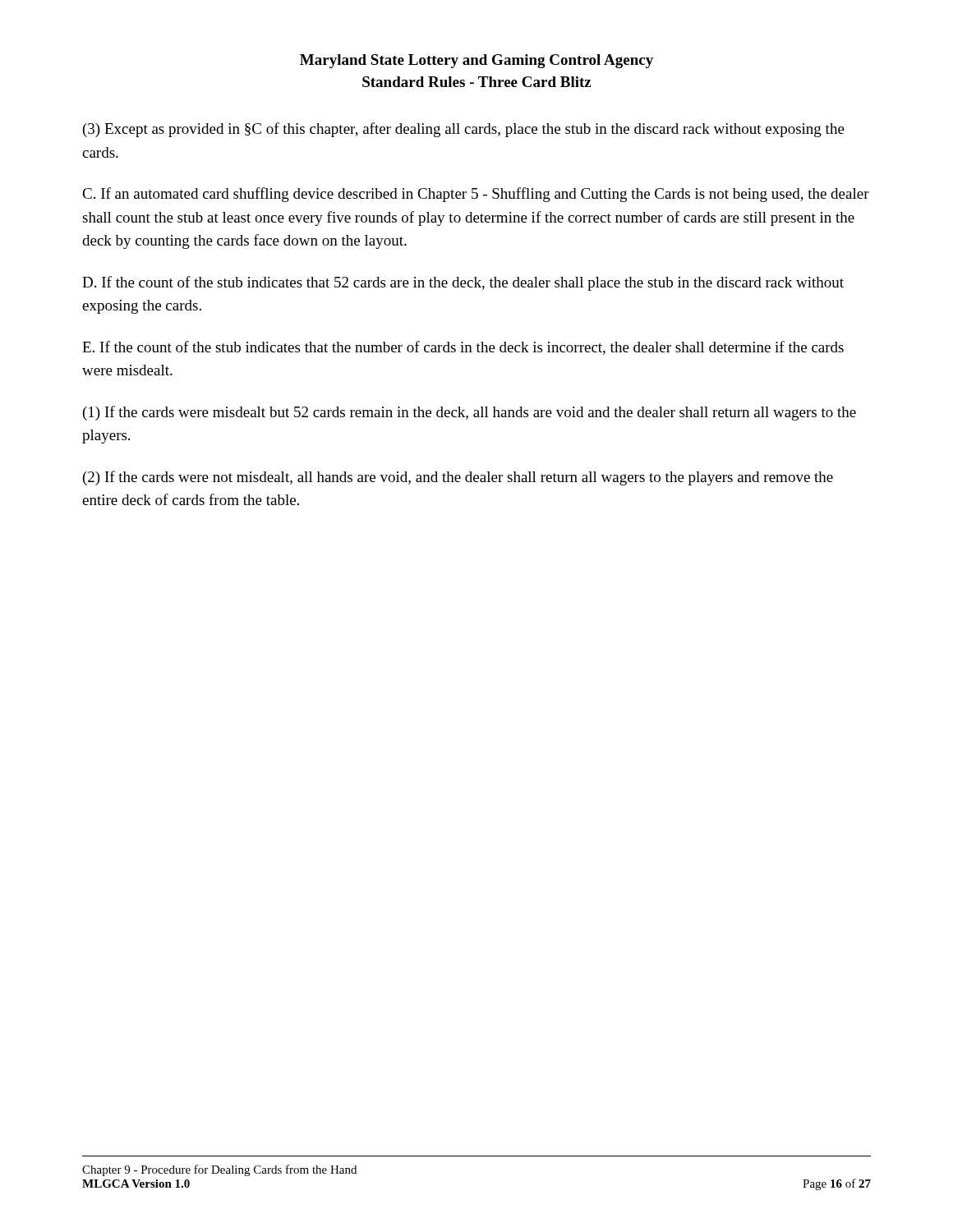The image size is (953, 1232).
Task: Find the text block starting "E. If the count of the stub indicates"
Action: (x=463, y=359)
